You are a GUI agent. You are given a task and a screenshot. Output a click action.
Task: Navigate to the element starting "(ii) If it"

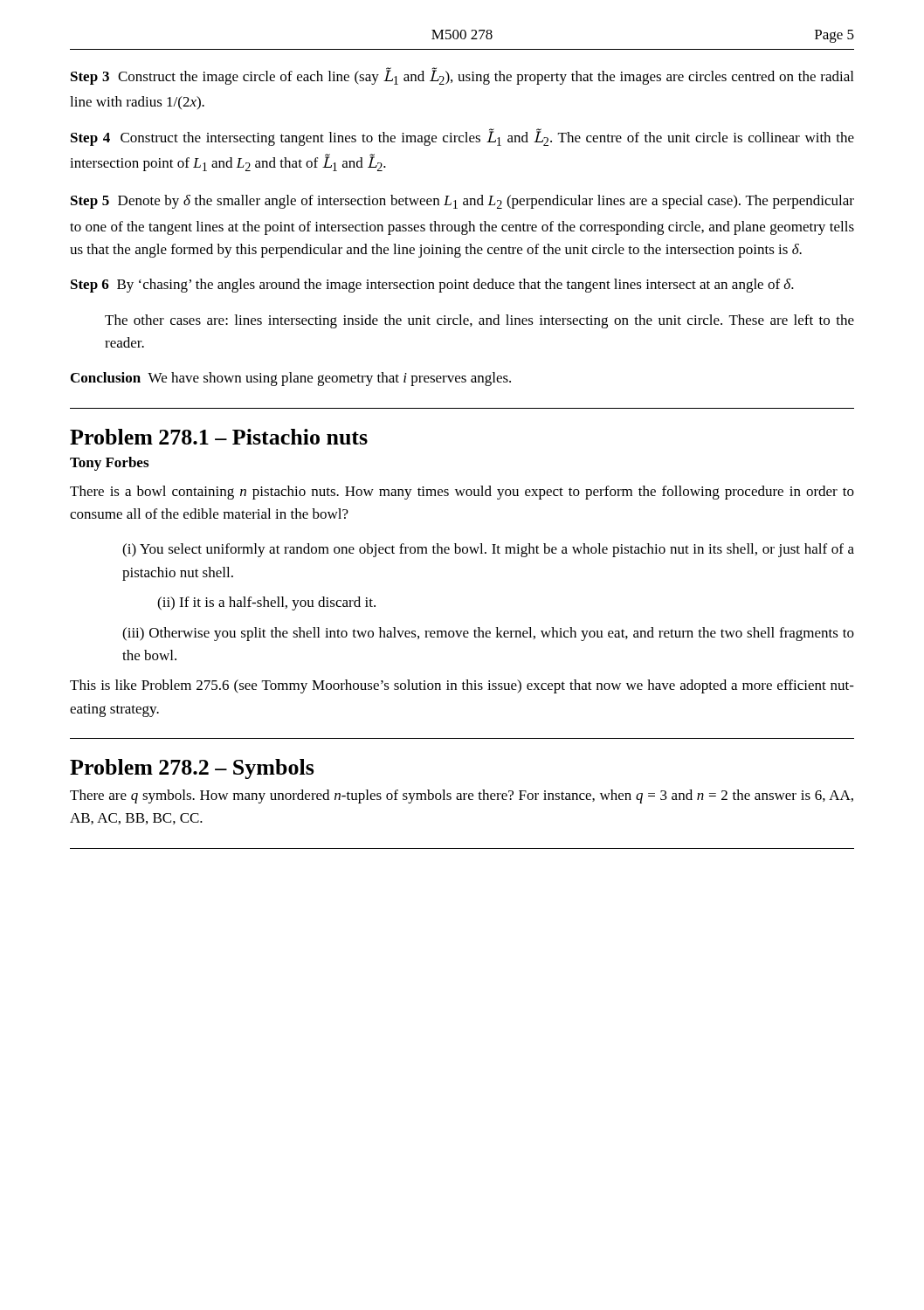point(267,602)
